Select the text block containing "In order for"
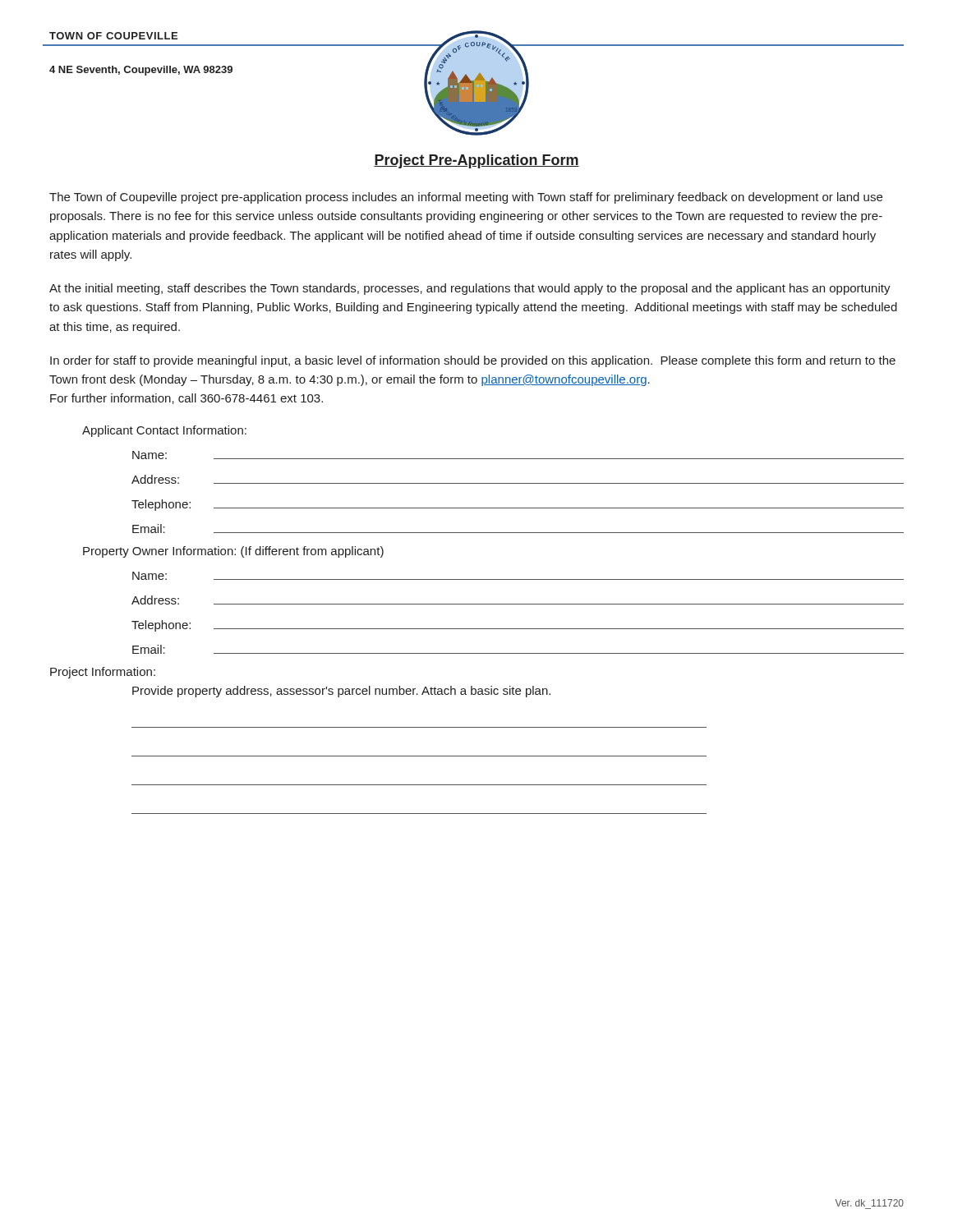 [472, 379]
